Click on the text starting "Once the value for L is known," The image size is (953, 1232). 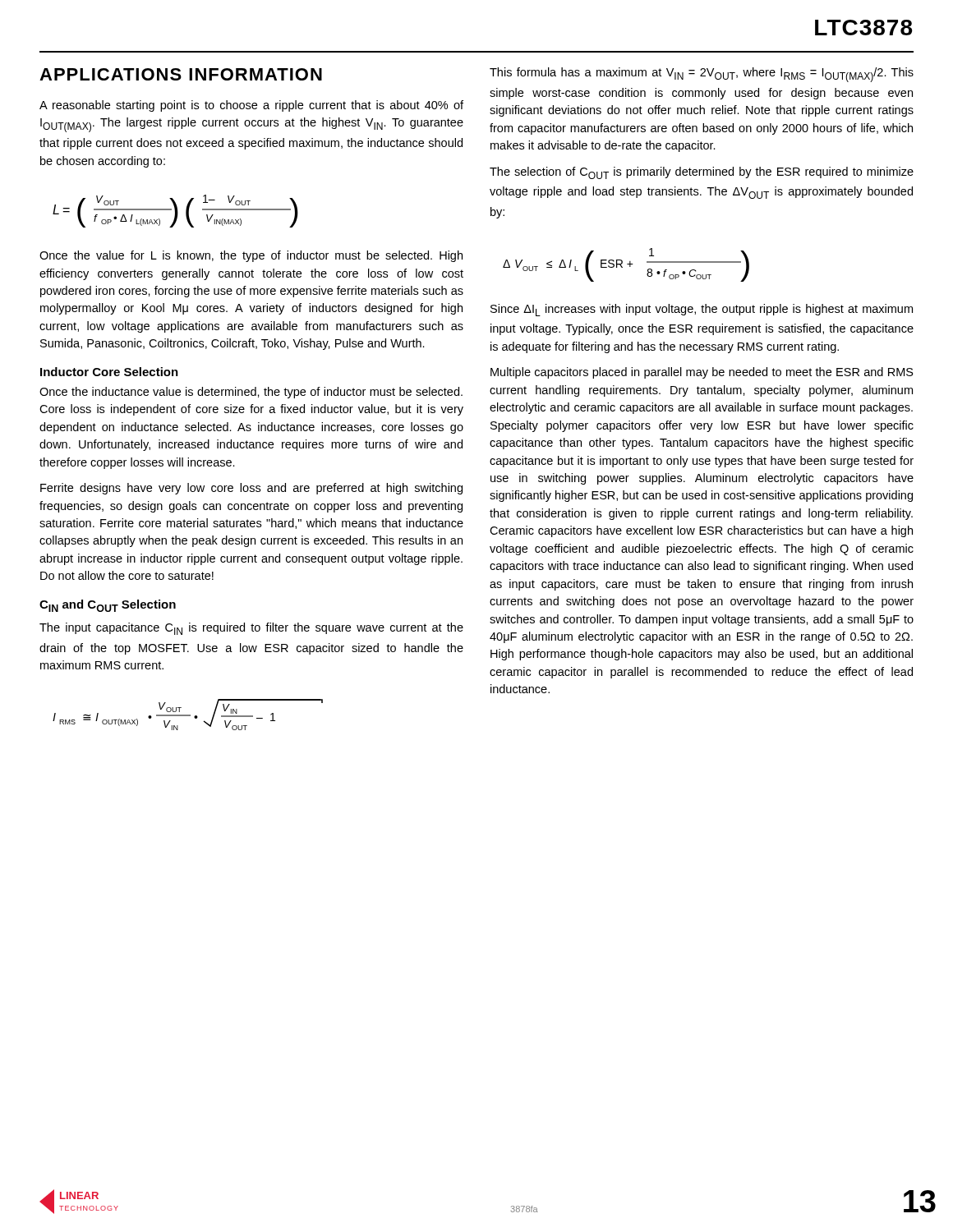[x=251, y=300]
